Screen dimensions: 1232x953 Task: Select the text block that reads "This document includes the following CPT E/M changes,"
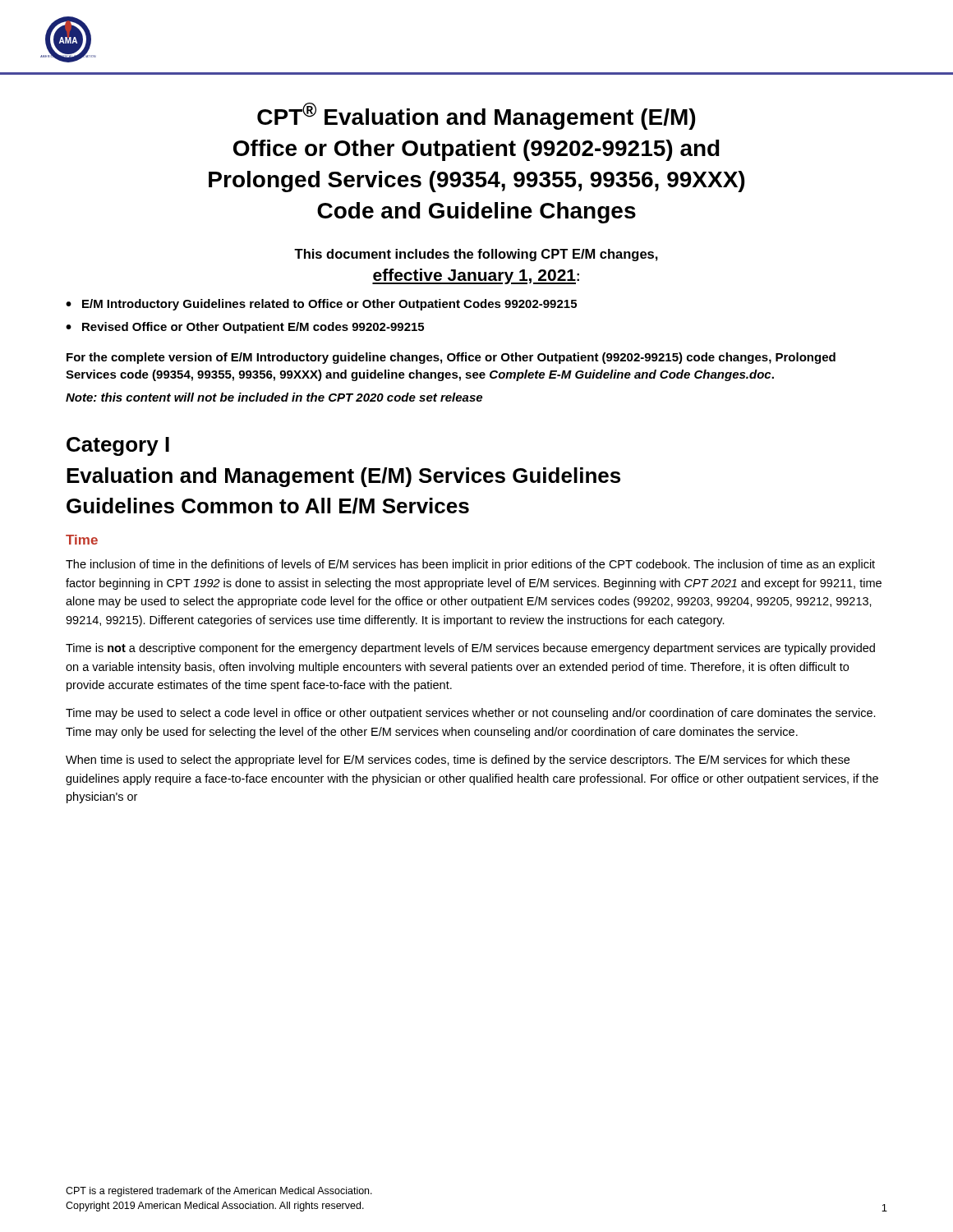pyautogui.click(x=476, y=265)
